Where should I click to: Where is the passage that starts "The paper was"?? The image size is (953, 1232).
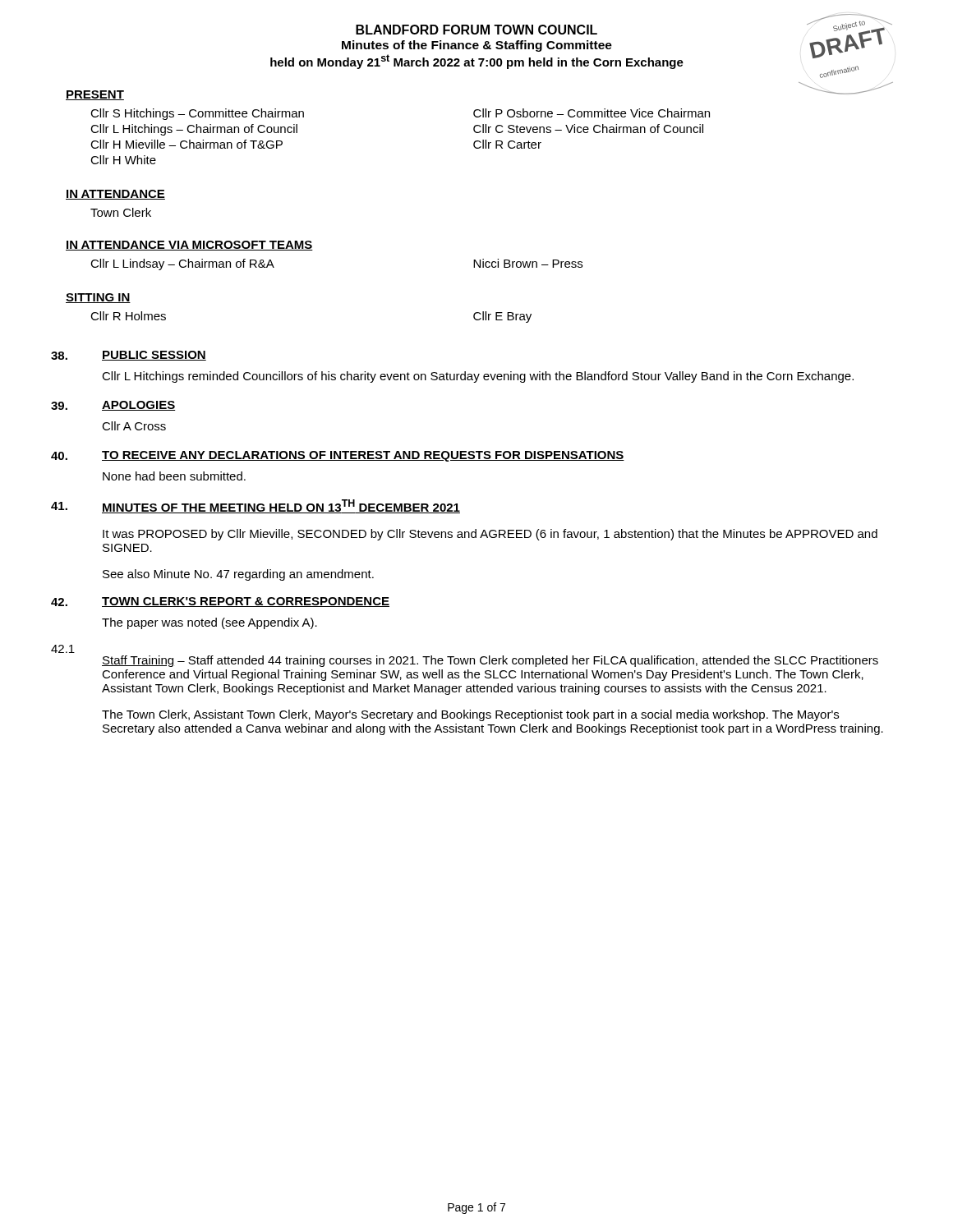[x=210, y=622]
